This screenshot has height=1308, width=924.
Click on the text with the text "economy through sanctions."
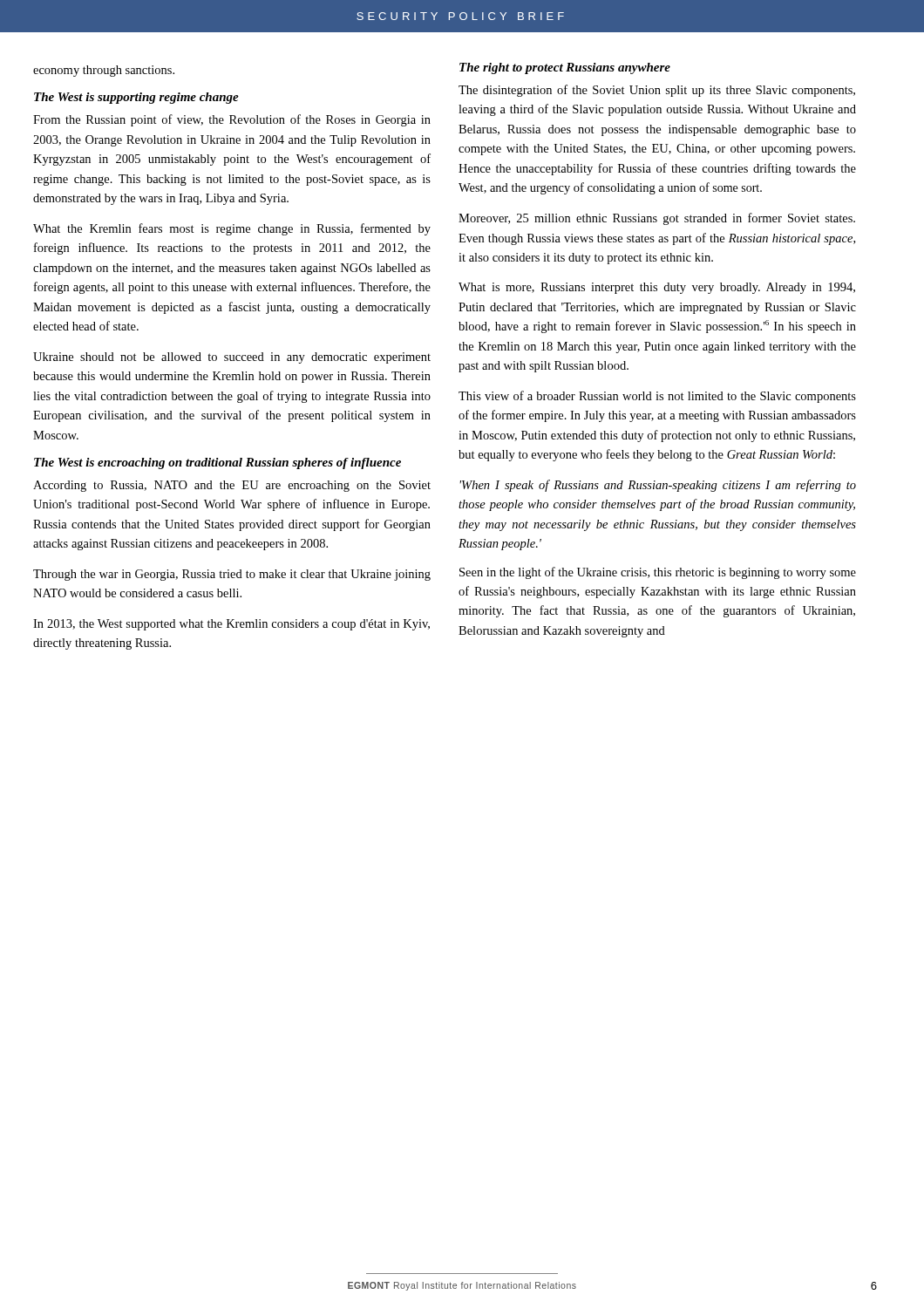click(104, 70)
